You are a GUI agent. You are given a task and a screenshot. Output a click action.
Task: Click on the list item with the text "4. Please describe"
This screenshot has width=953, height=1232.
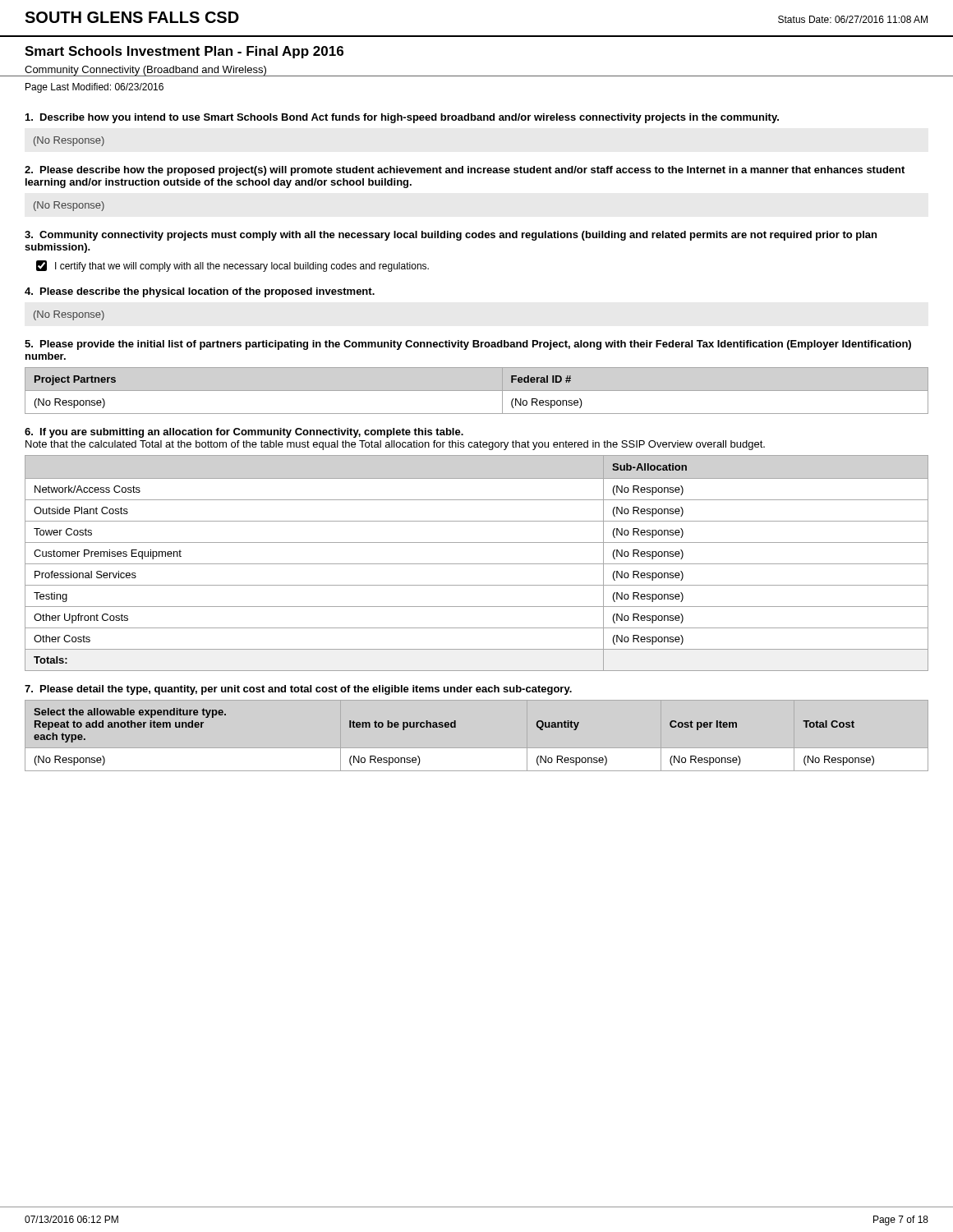(x=200, y=291)
